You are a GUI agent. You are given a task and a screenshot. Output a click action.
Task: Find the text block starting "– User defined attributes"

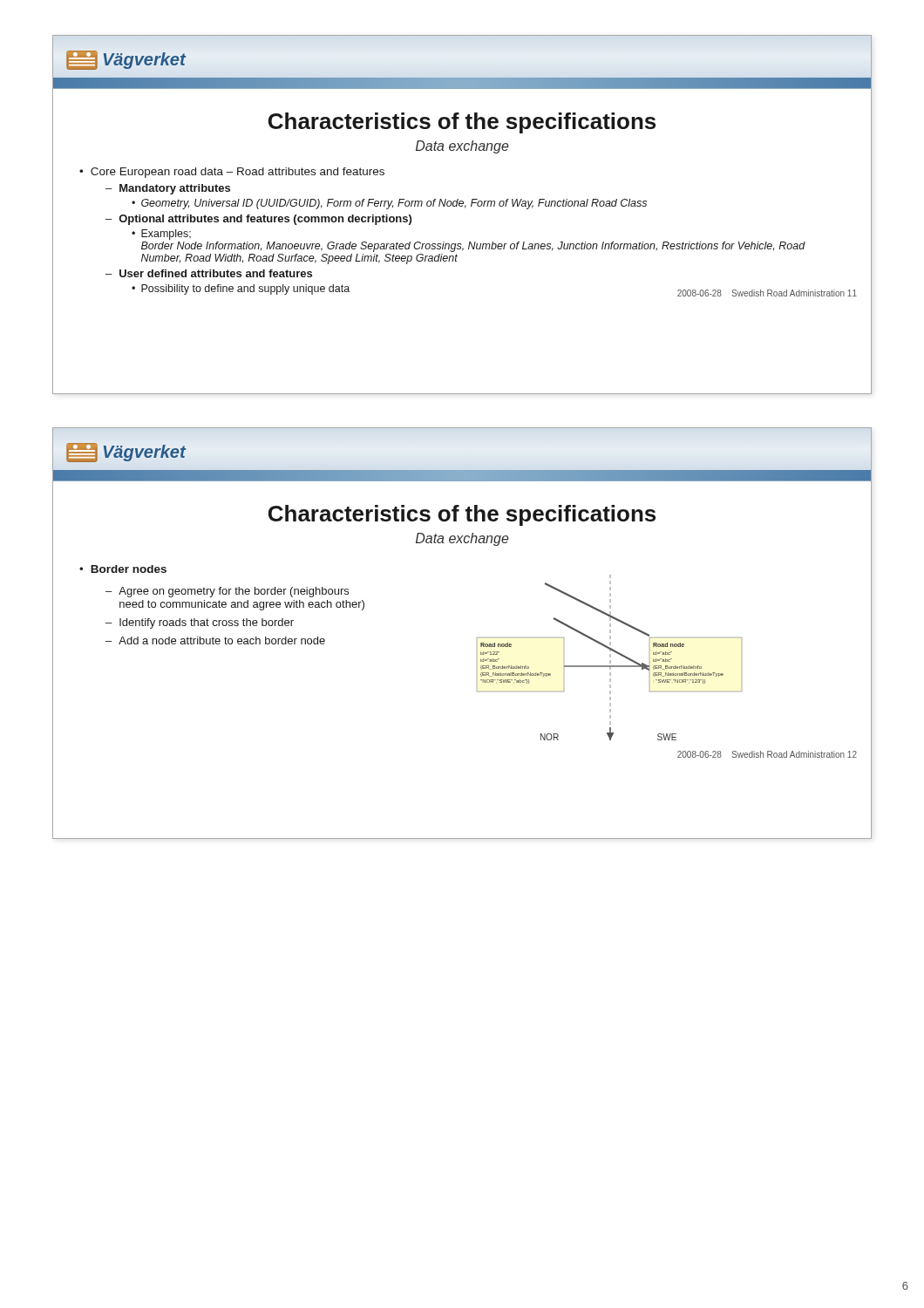click(x=209, y=273)
